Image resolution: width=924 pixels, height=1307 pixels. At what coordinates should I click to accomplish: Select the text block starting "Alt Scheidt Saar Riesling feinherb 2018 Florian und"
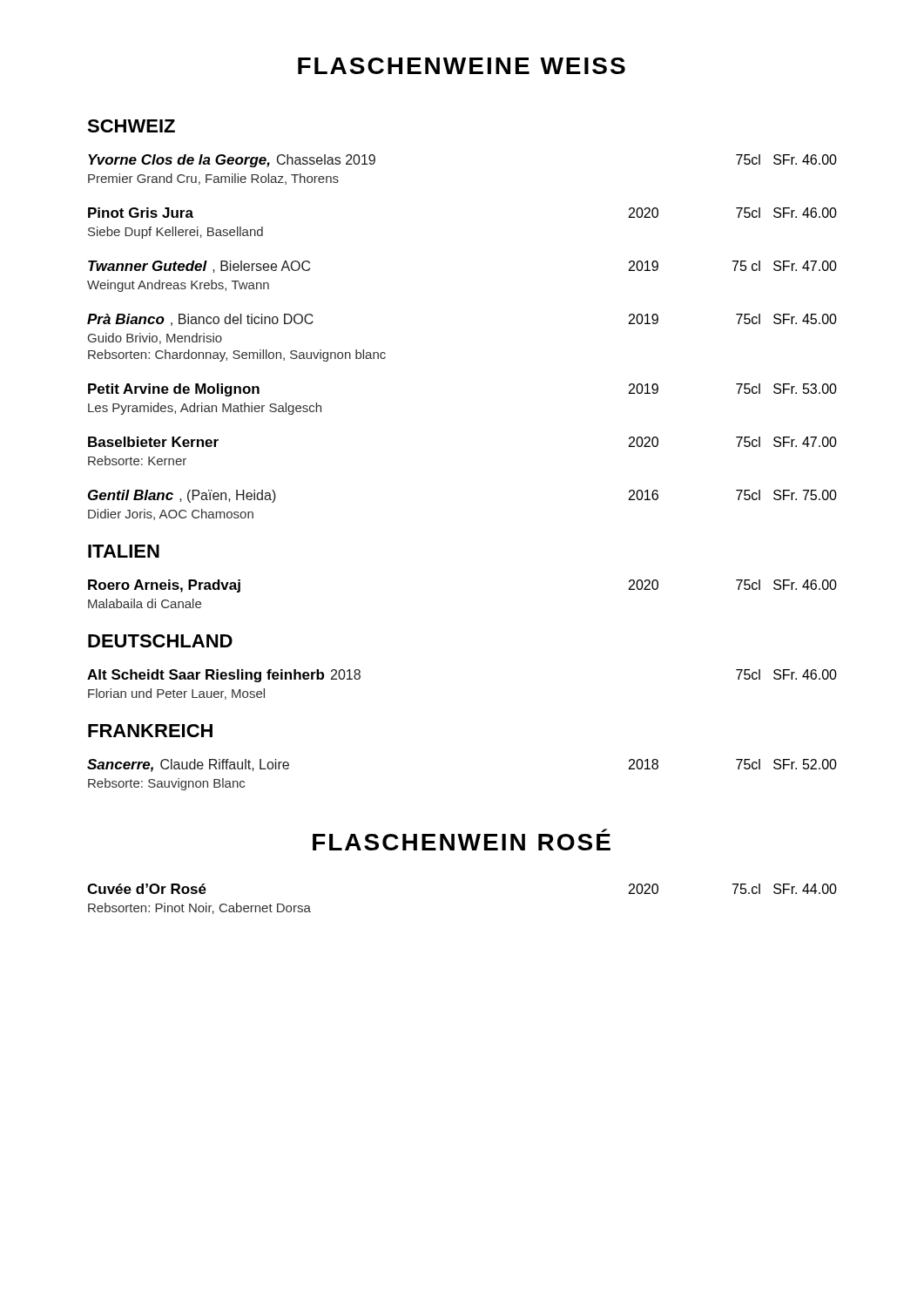pyautogui.click(x=223, y=676)
